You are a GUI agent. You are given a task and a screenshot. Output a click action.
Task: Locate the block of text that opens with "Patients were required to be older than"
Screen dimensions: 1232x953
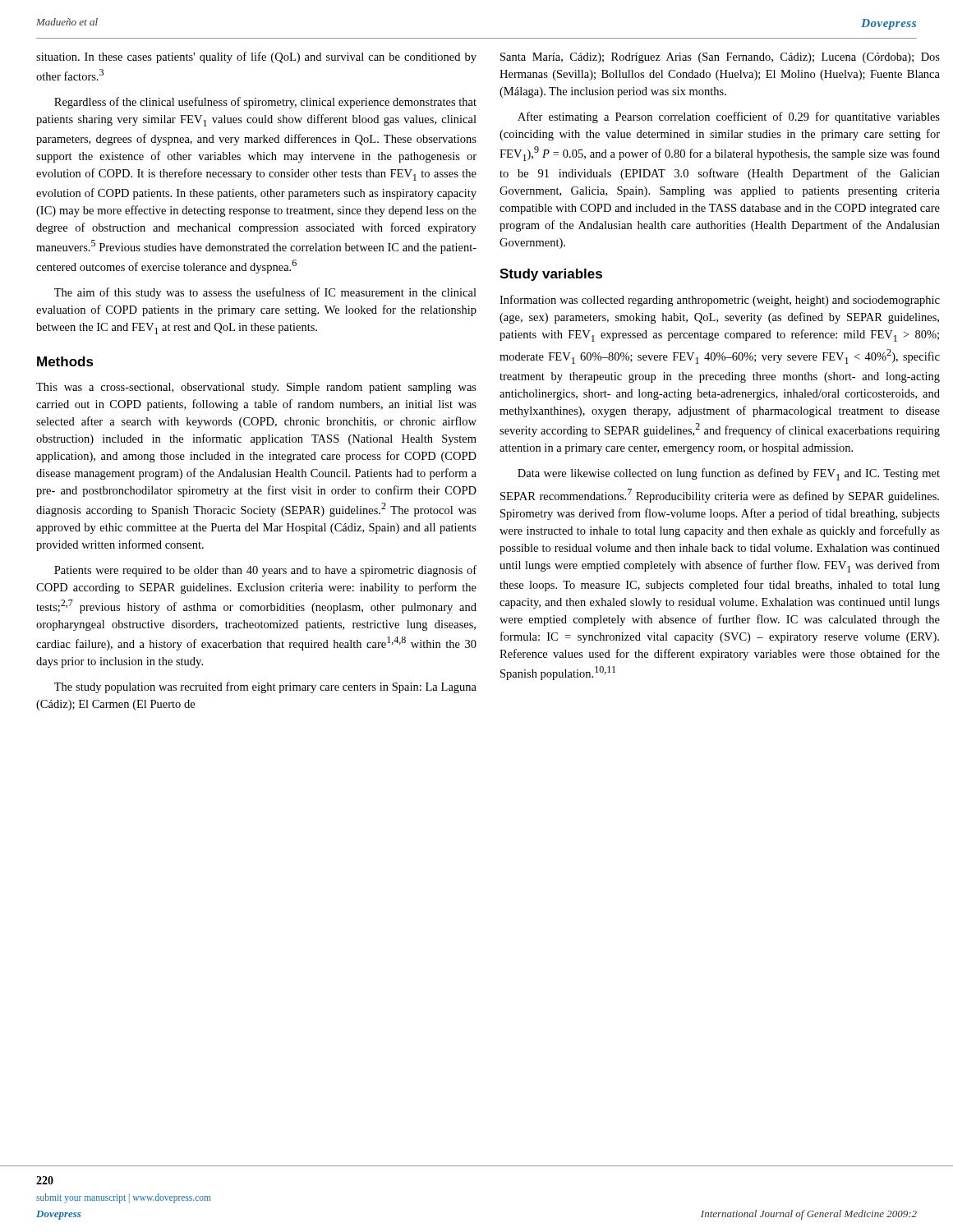coord(256,616)
